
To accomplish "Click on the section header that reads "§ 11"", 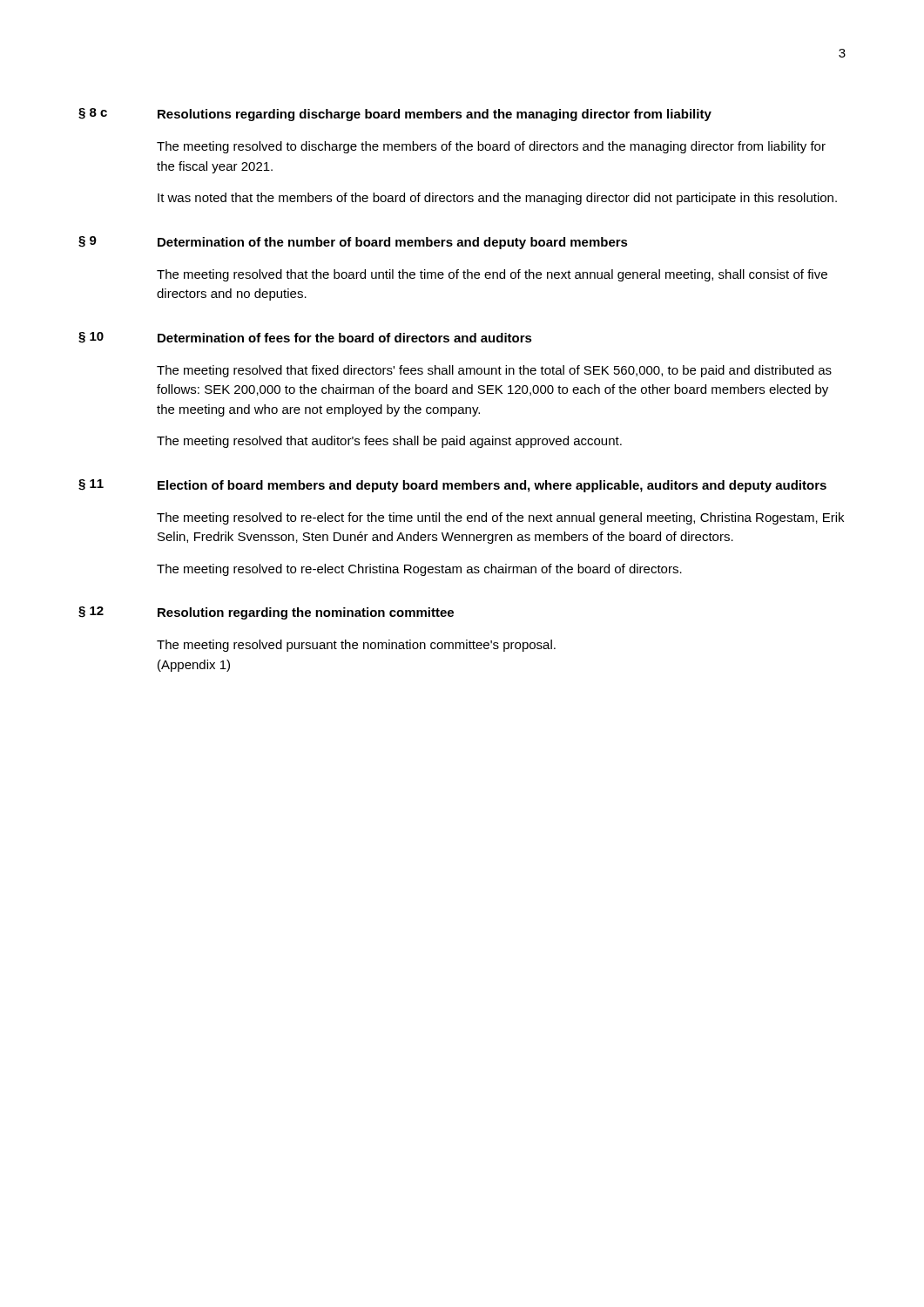I will click(91, 483).
